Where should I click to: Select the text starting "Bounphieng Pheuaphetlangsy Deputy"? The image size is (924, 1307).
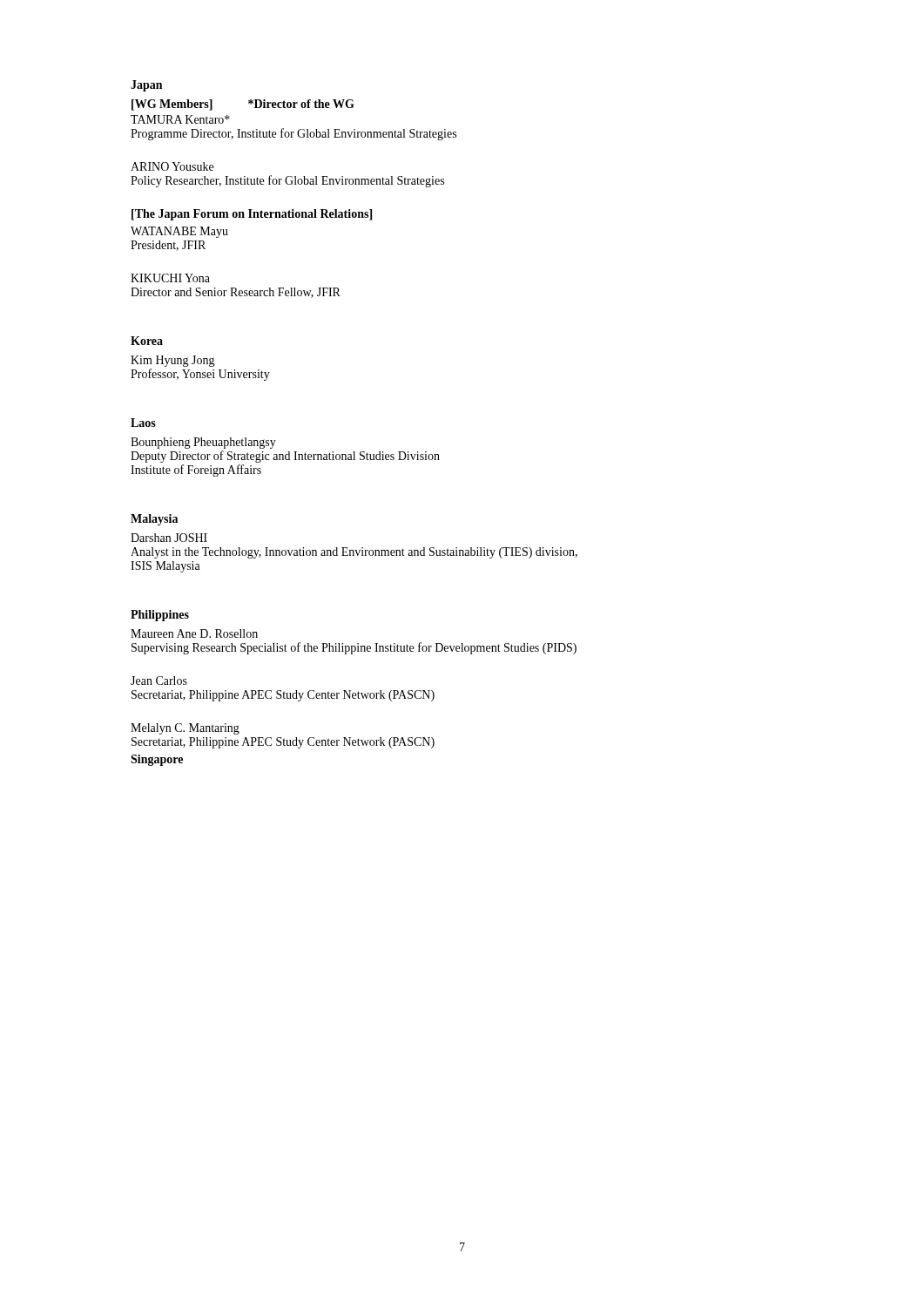pyautogui.click(x=203, y=443)
